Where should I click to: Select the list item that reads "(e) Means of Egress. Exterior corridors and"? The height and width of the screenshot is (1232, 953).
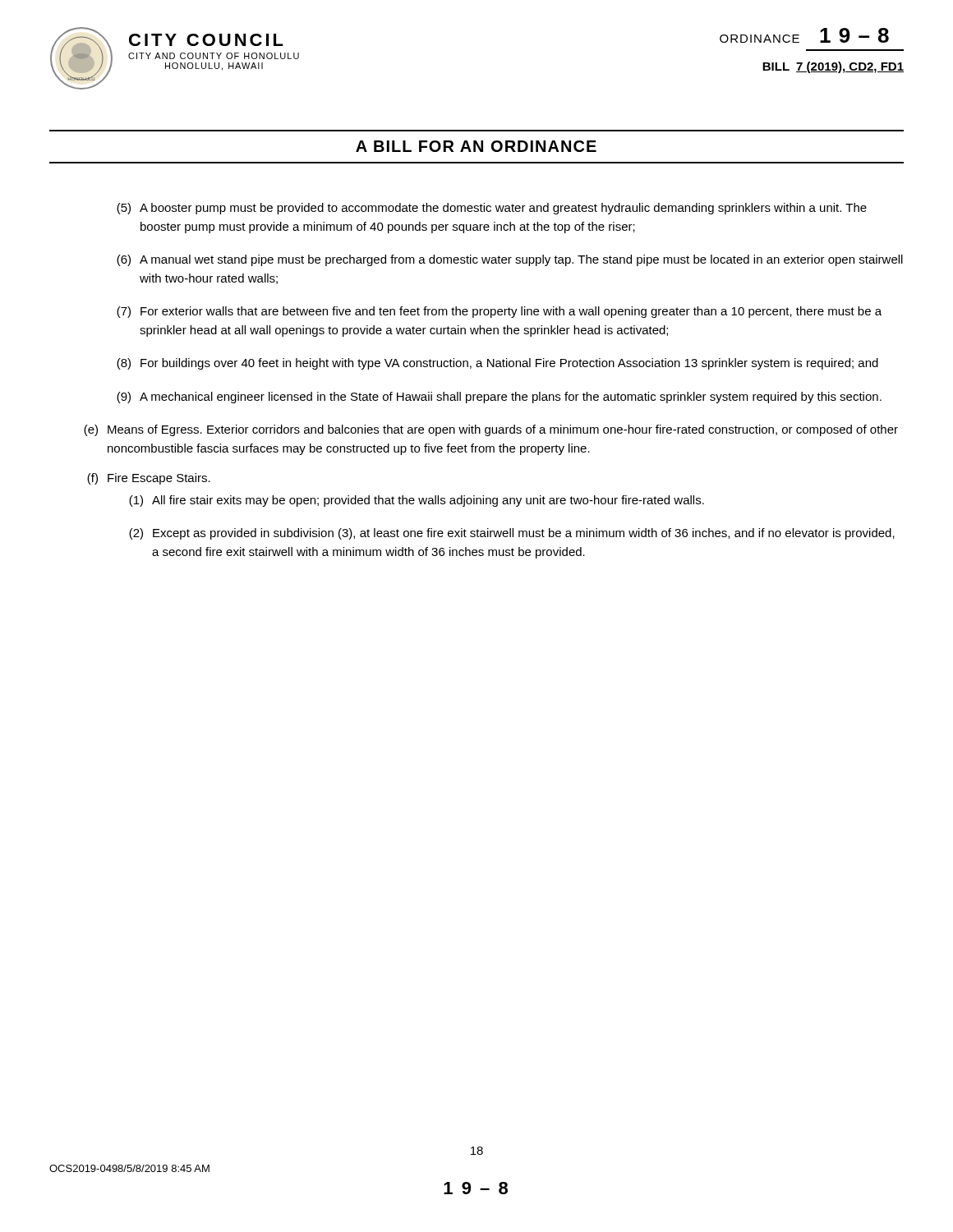[x=476, y=439]
